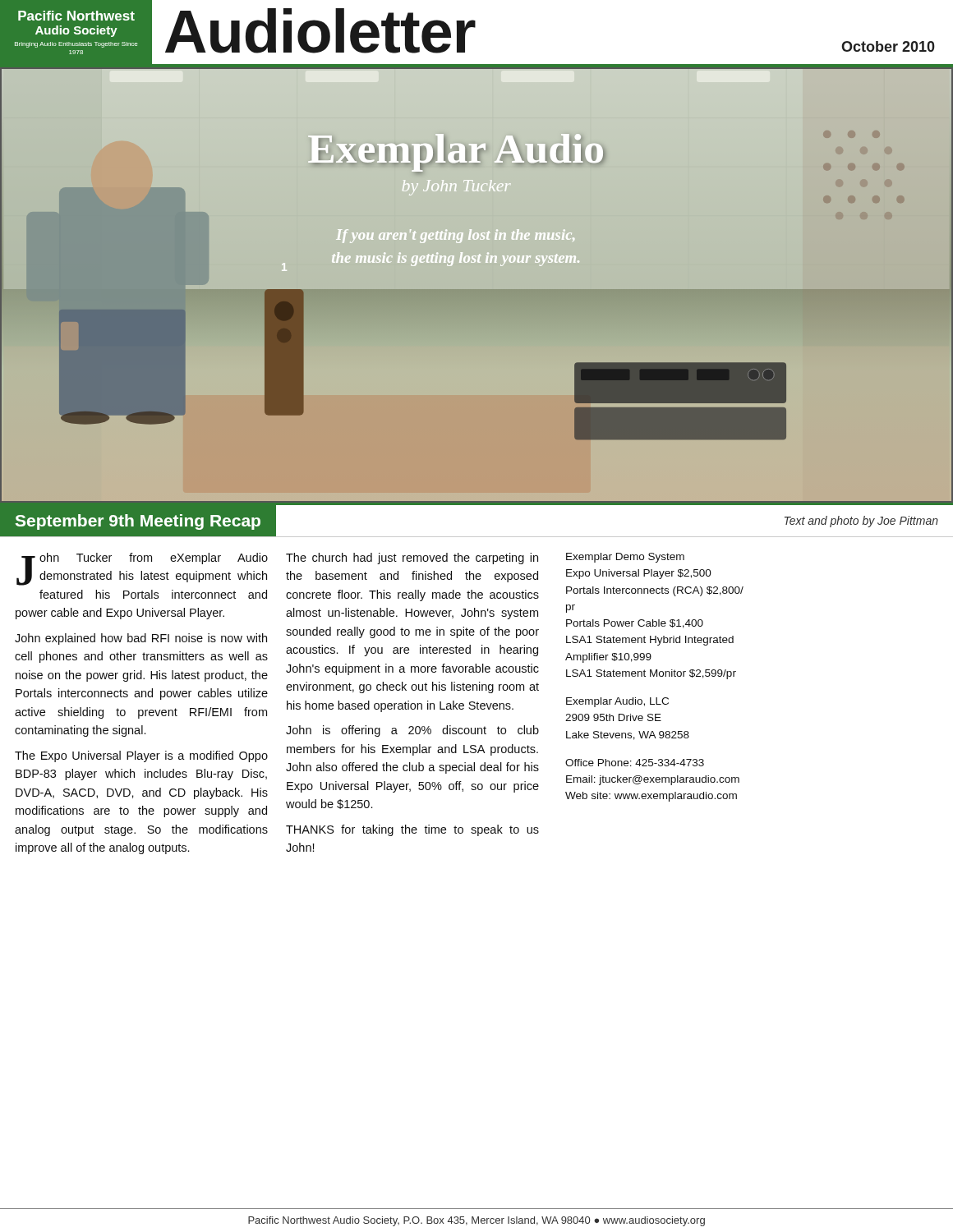Select the element starting "John Tucker from eXemplar"
953x1232 pixels.
point(277,703)
